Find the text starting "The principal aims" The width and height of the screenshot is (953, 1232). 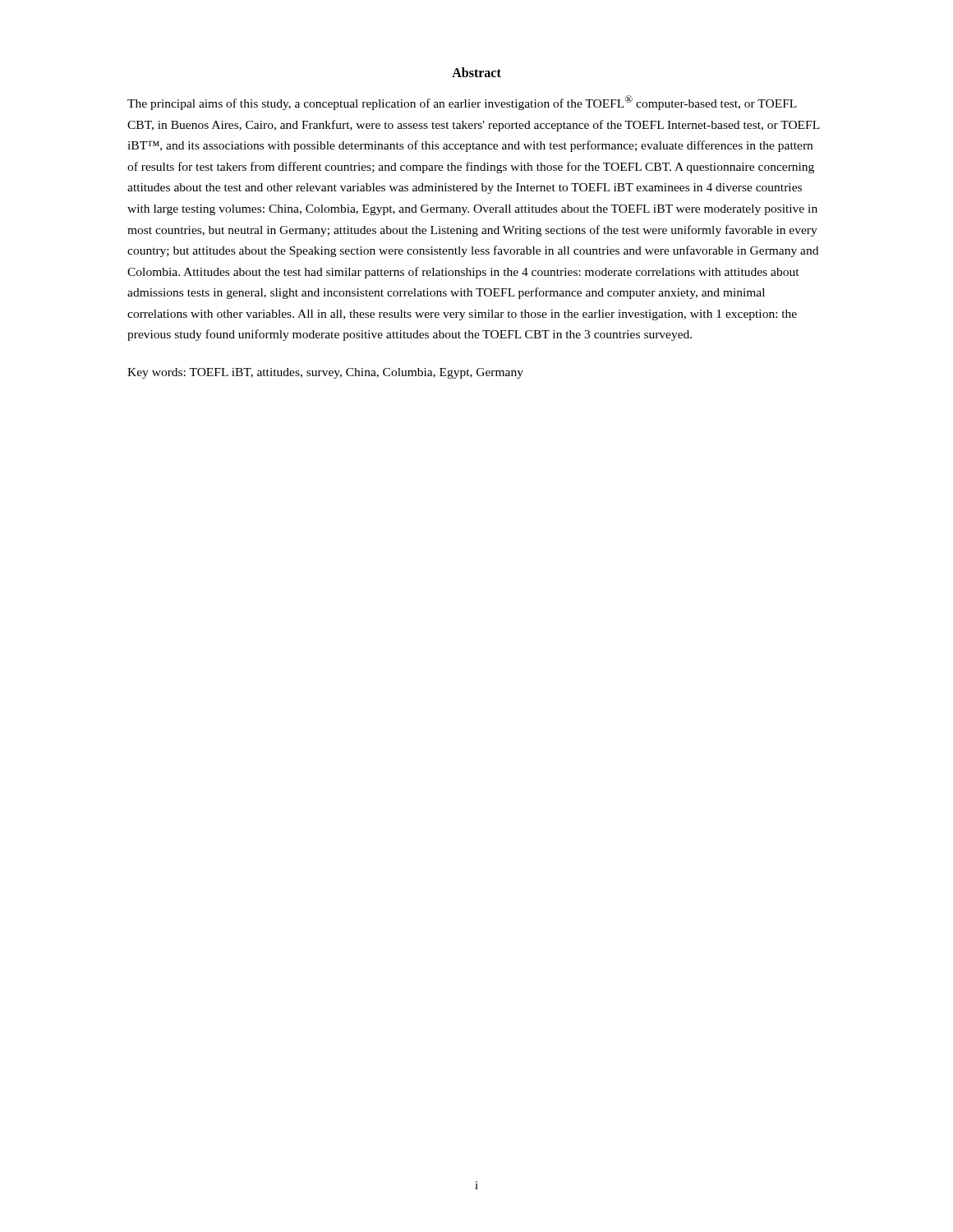coord(473,217)
